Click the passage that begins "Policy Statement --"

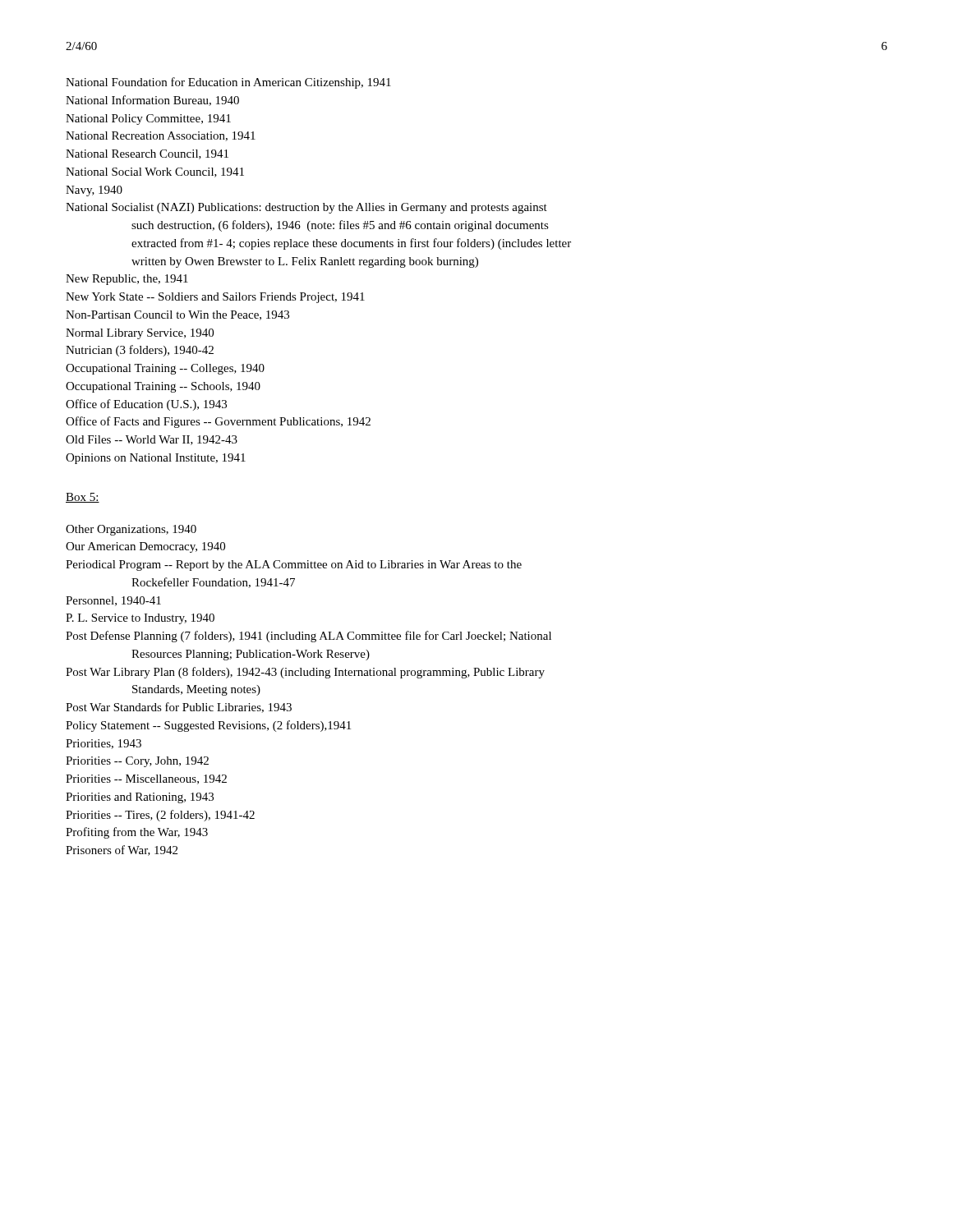pos(209,725)
